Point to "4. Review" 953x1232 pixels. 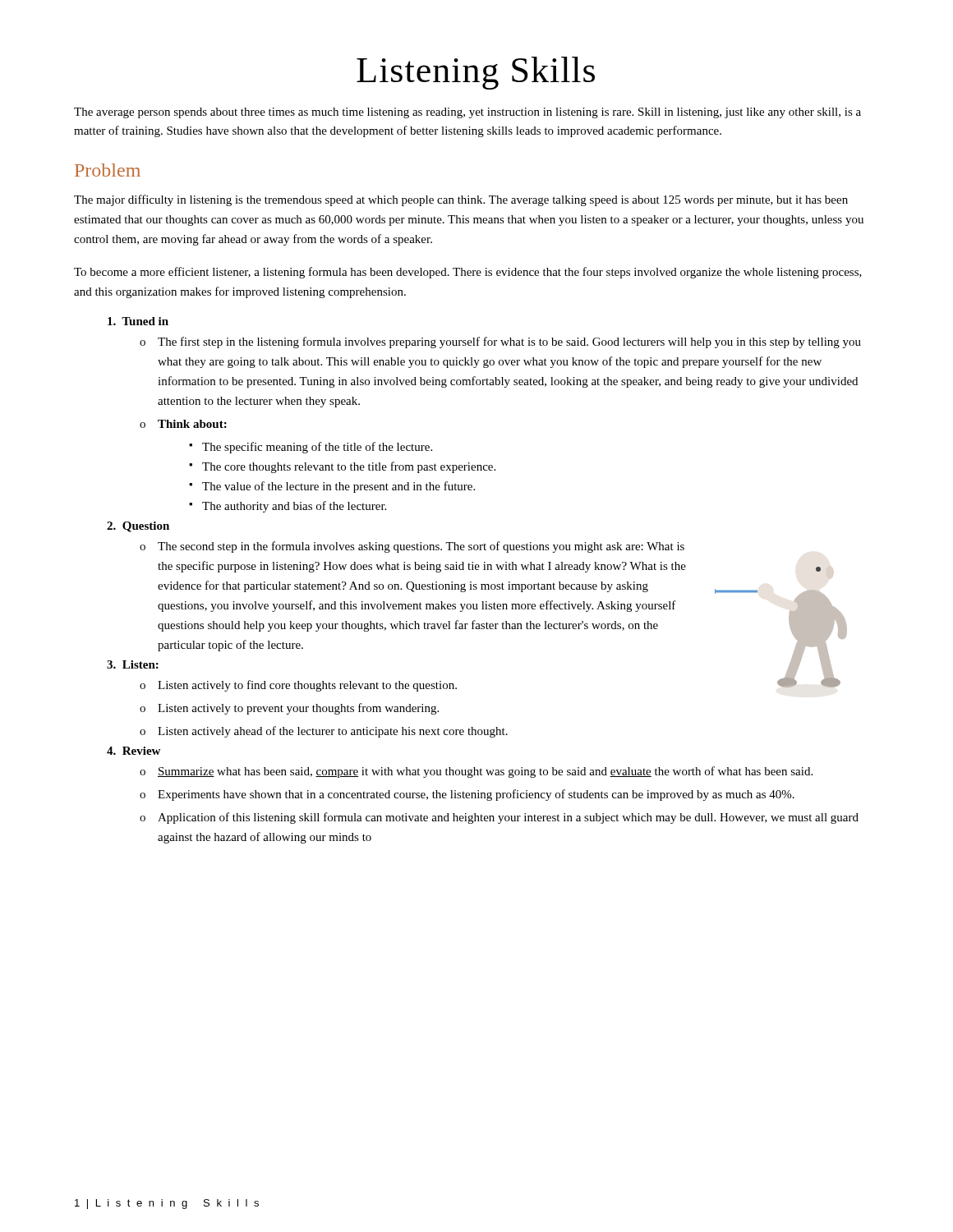134,750
